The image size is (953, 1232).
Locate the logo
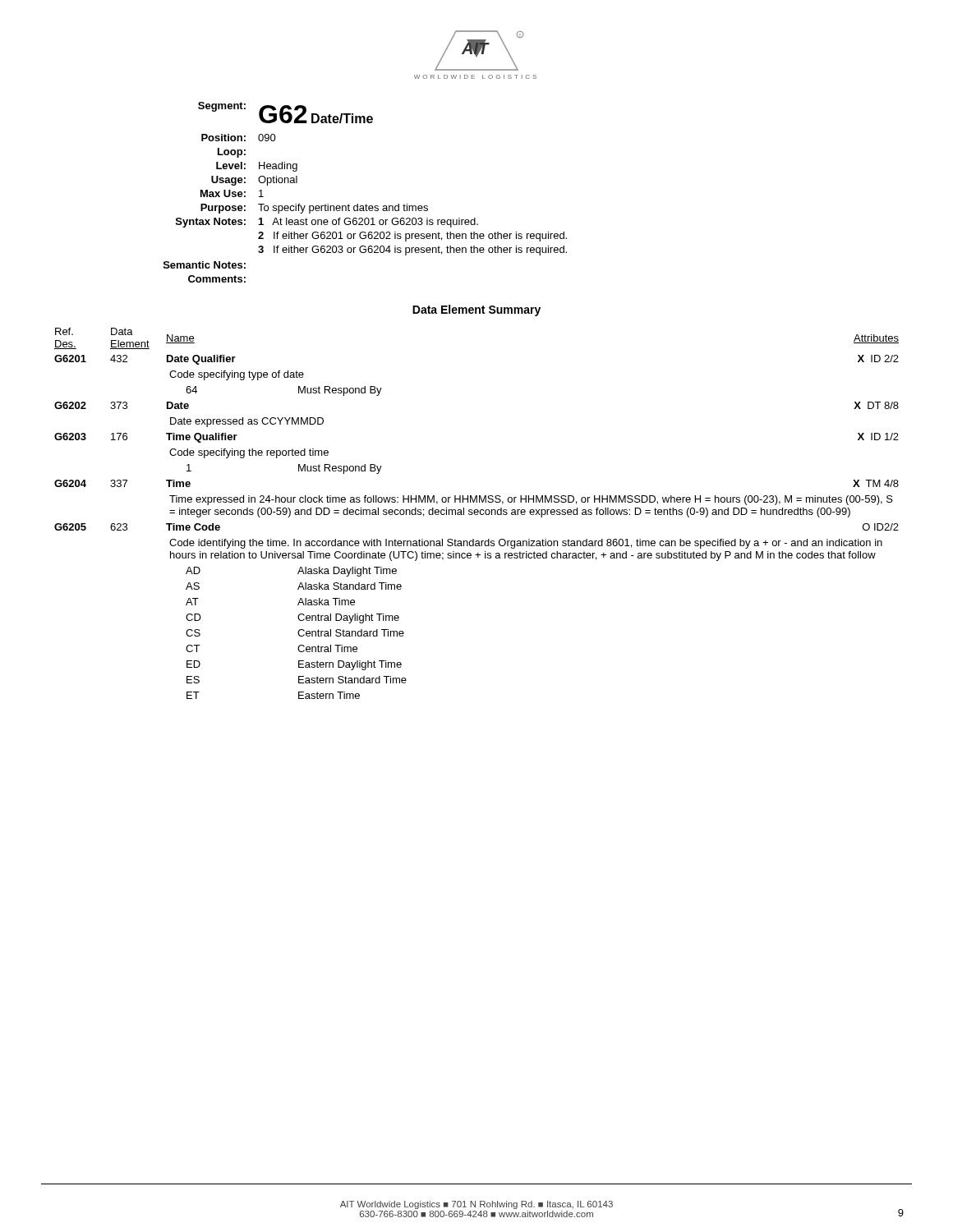[476, 42]
